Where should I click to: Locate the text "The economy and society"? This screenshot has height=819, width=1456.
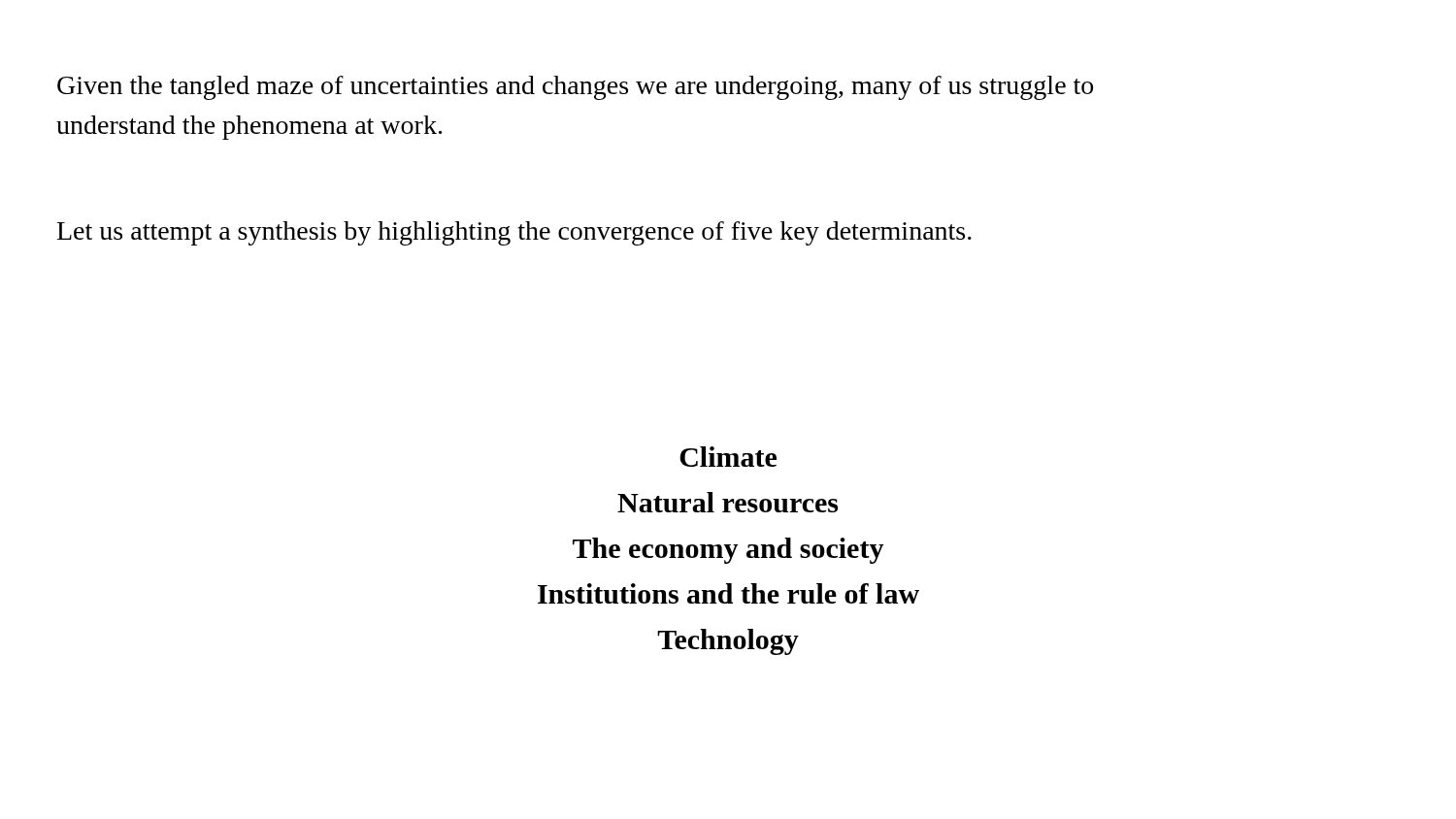pos(728,548)
